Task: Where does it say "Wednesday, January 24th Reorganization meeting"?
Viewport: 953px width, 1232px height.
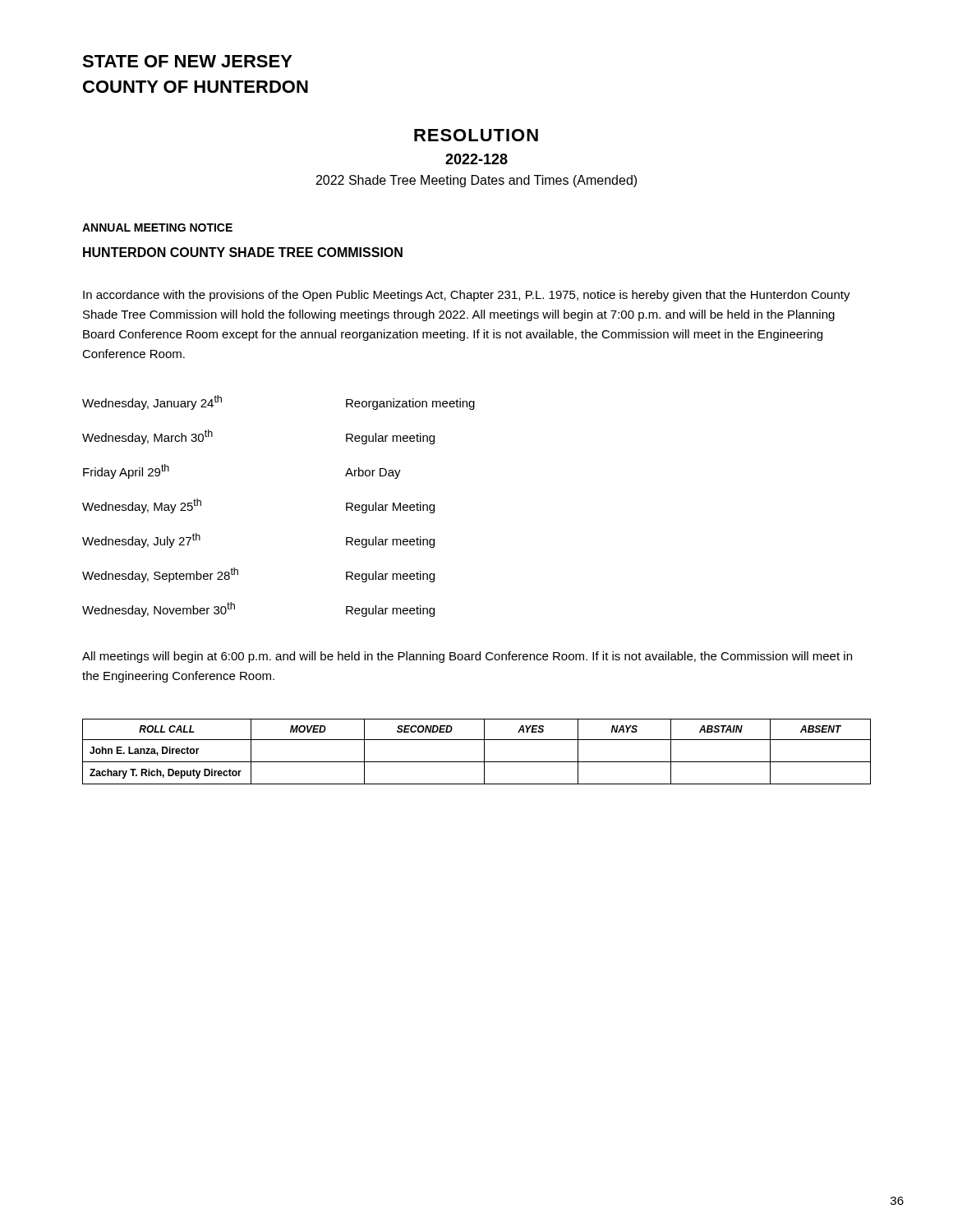Action: tap(476, 401)
